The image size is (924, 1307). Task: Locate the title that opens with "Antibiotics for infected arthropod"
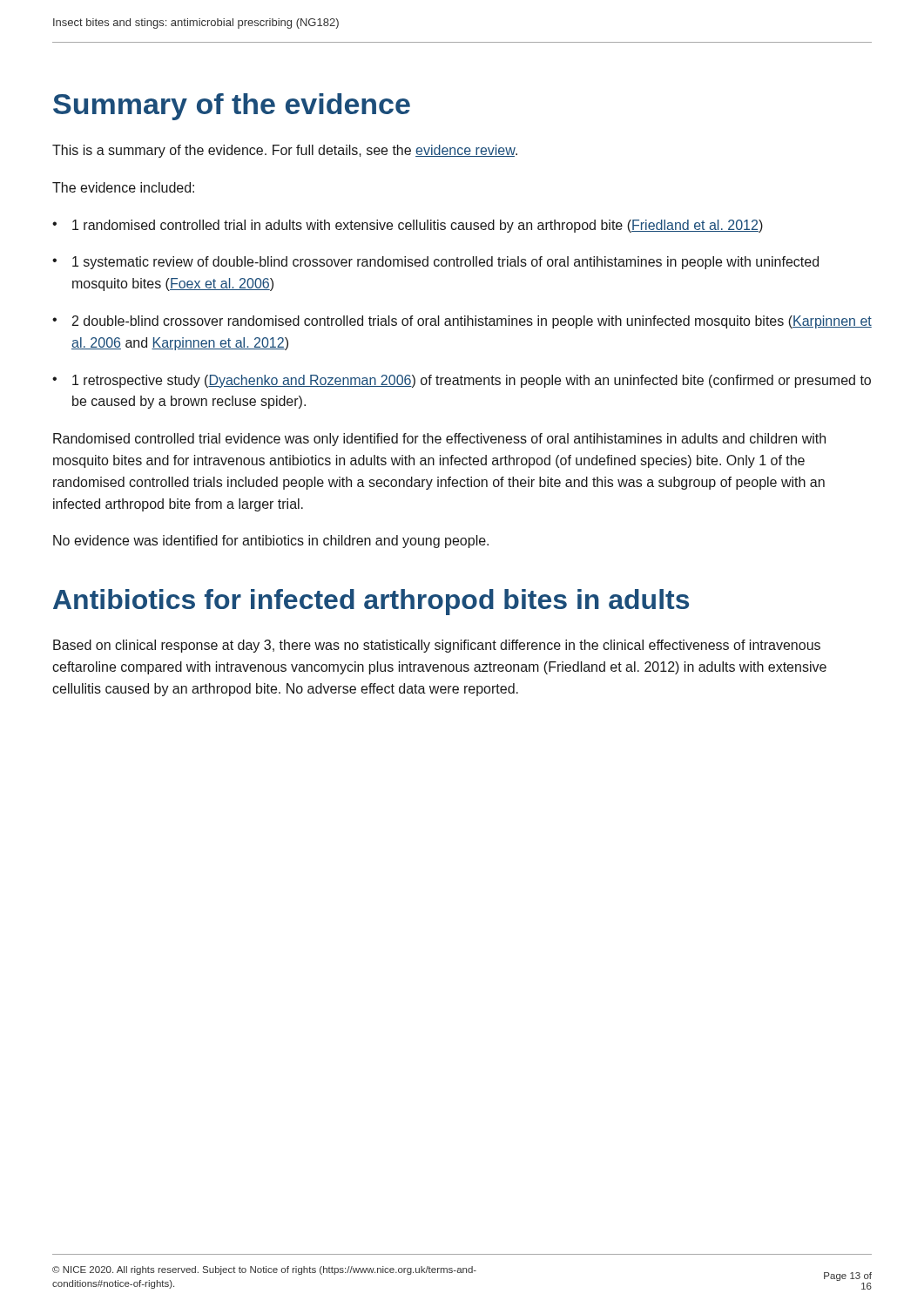(462, 600)
